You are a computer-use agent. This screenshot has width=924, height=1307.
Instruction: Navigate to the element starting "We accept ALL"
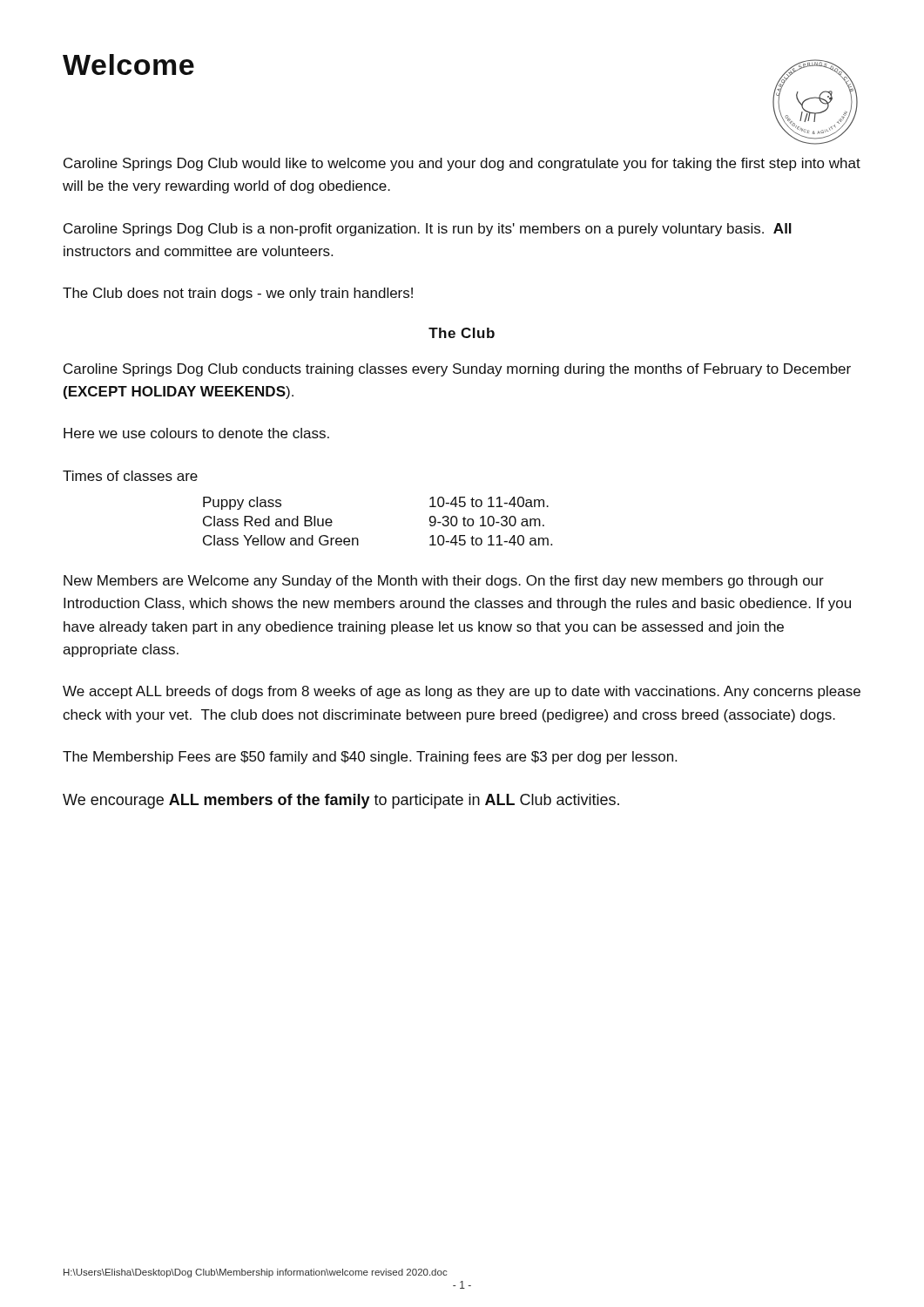click(462, 703)
